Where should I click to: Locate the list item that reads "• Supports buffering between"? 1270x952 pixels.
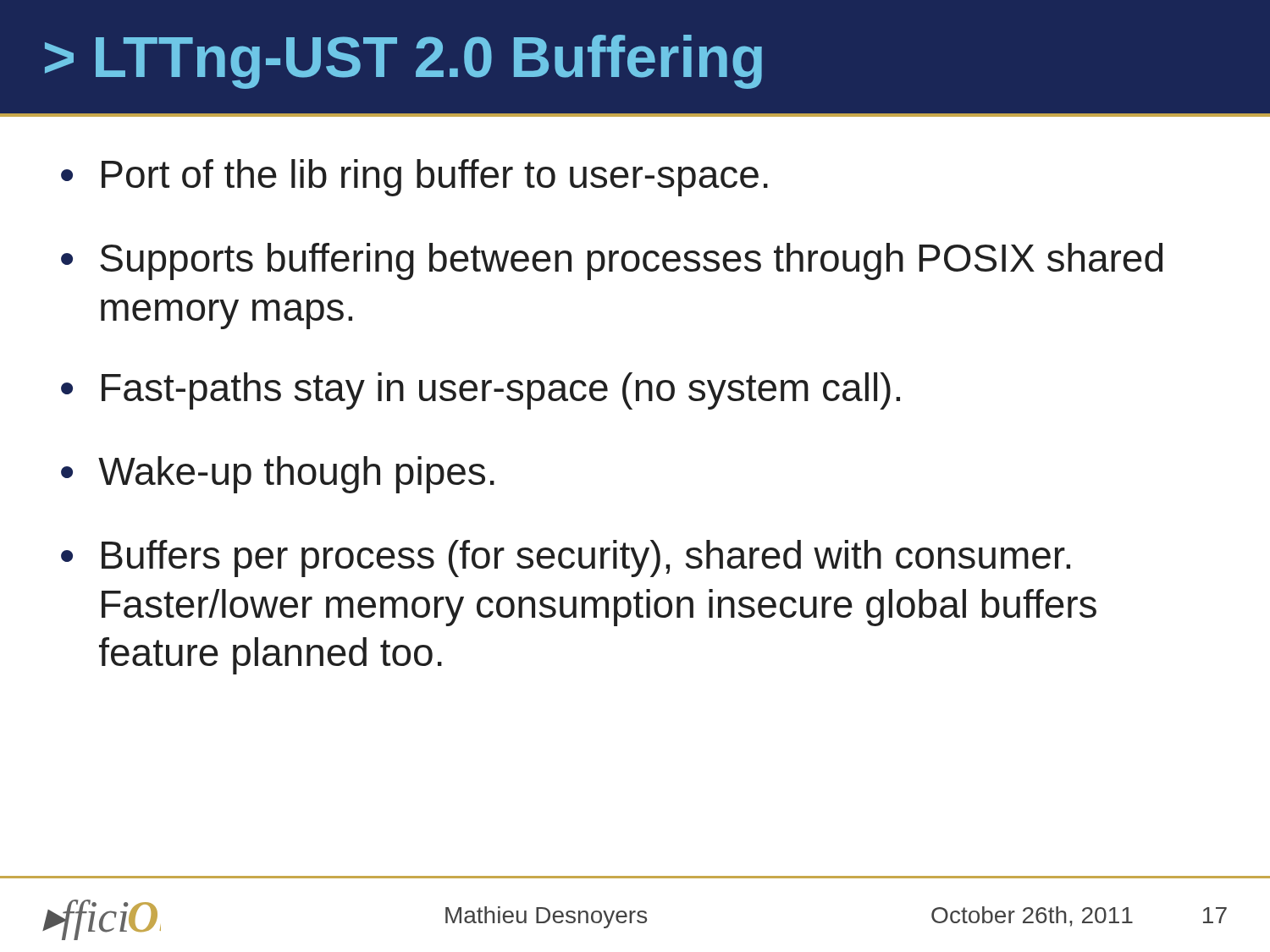(635, 283)
